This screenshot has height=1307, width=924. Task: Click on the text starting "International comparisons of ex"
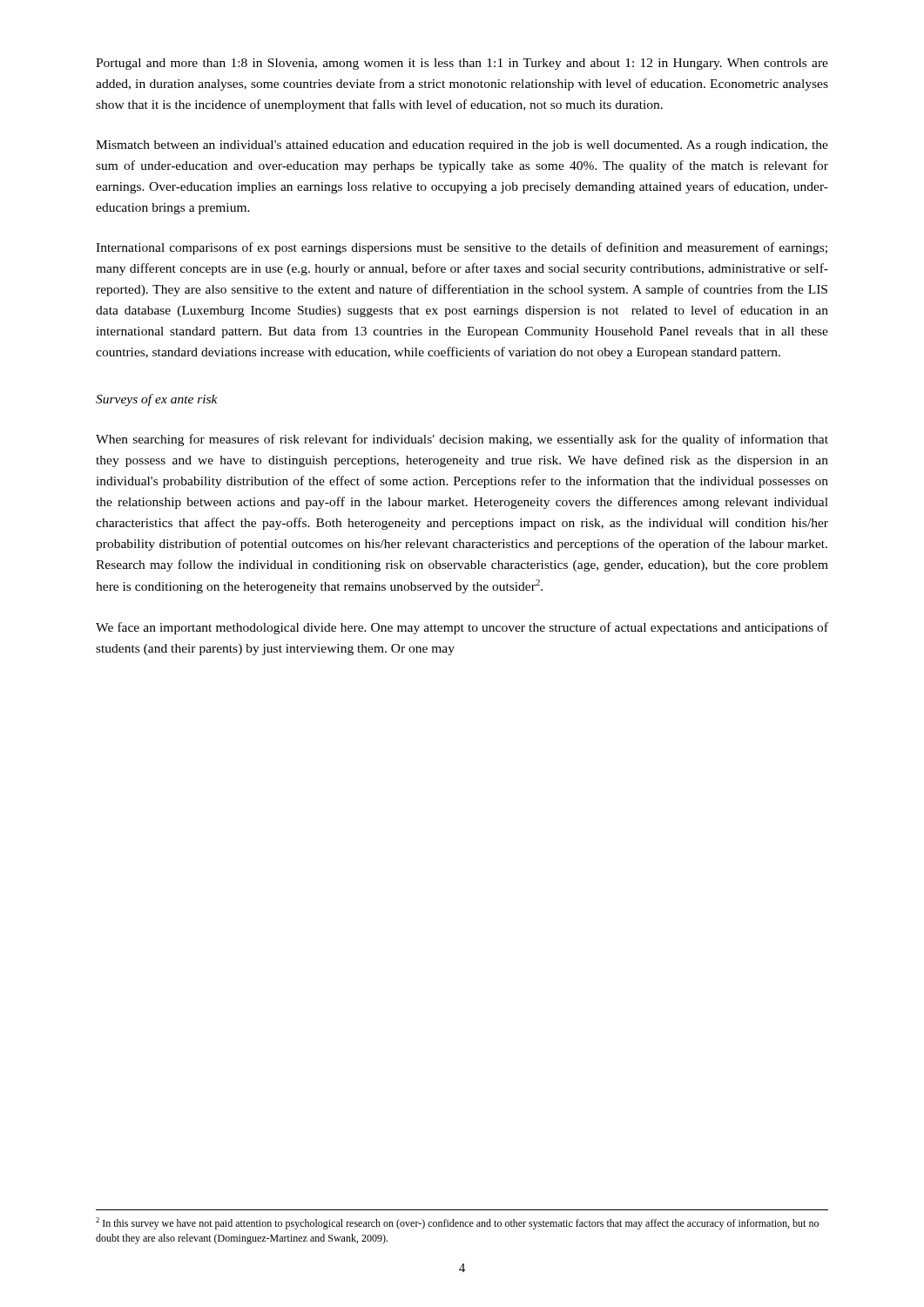click(x=462, y=300)
